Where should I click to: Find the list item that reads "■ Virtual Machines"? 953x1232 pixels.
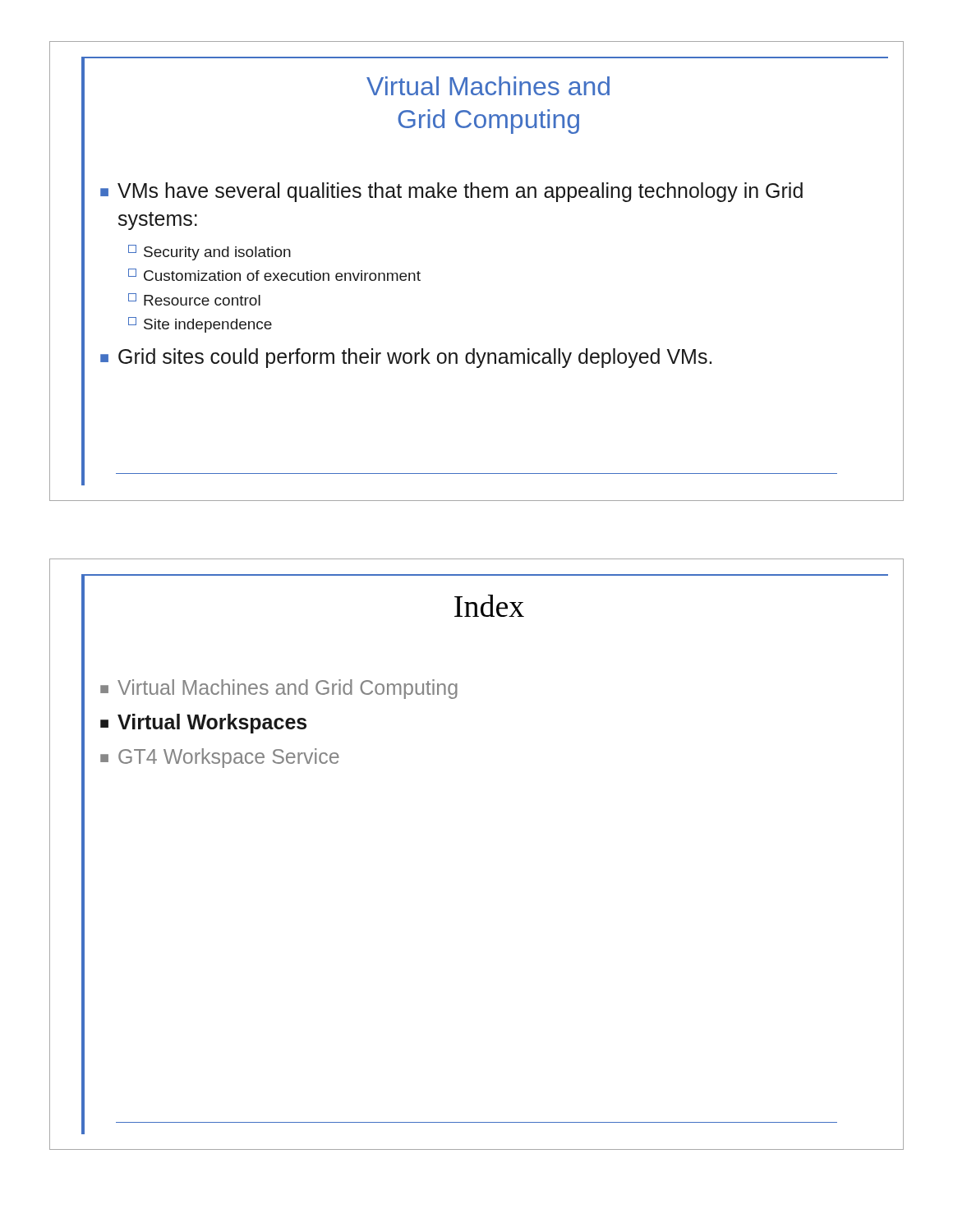point(279,688)
